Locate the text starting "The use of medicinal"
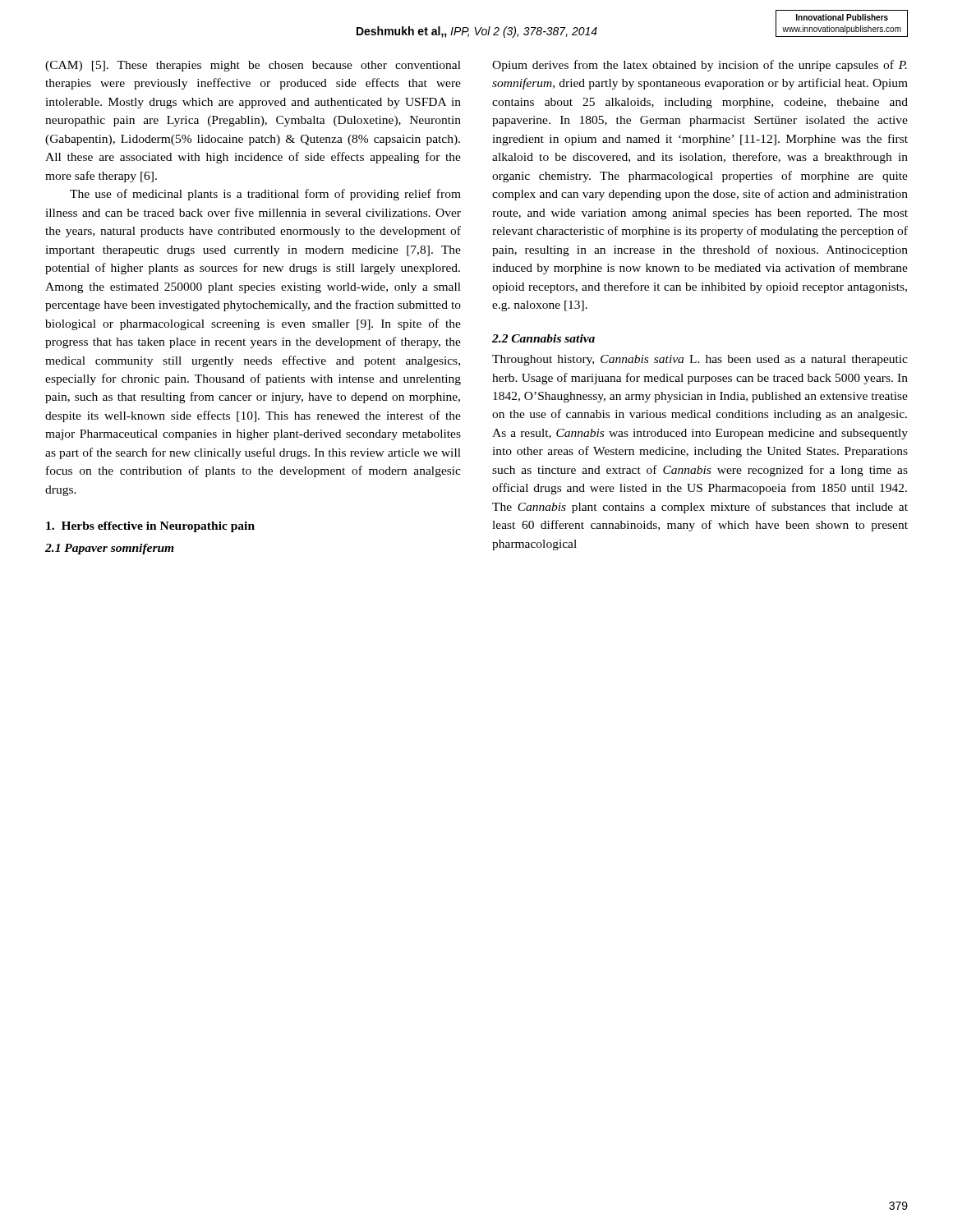The height and width of the screenshot is (1232, 953). pos(253,341)
